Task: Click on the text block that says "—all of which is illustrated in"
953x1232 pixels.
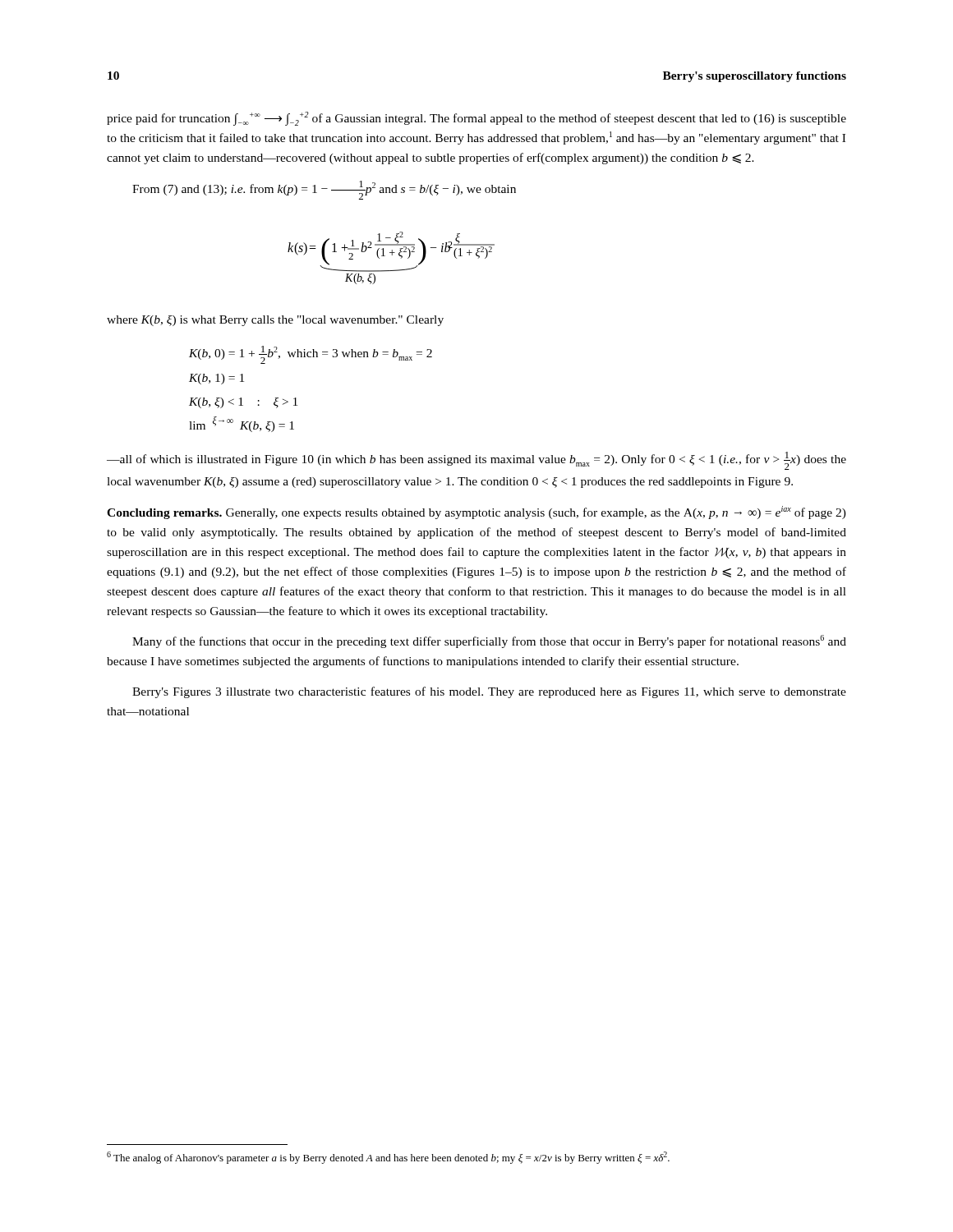Action: [x=476, y=468]
